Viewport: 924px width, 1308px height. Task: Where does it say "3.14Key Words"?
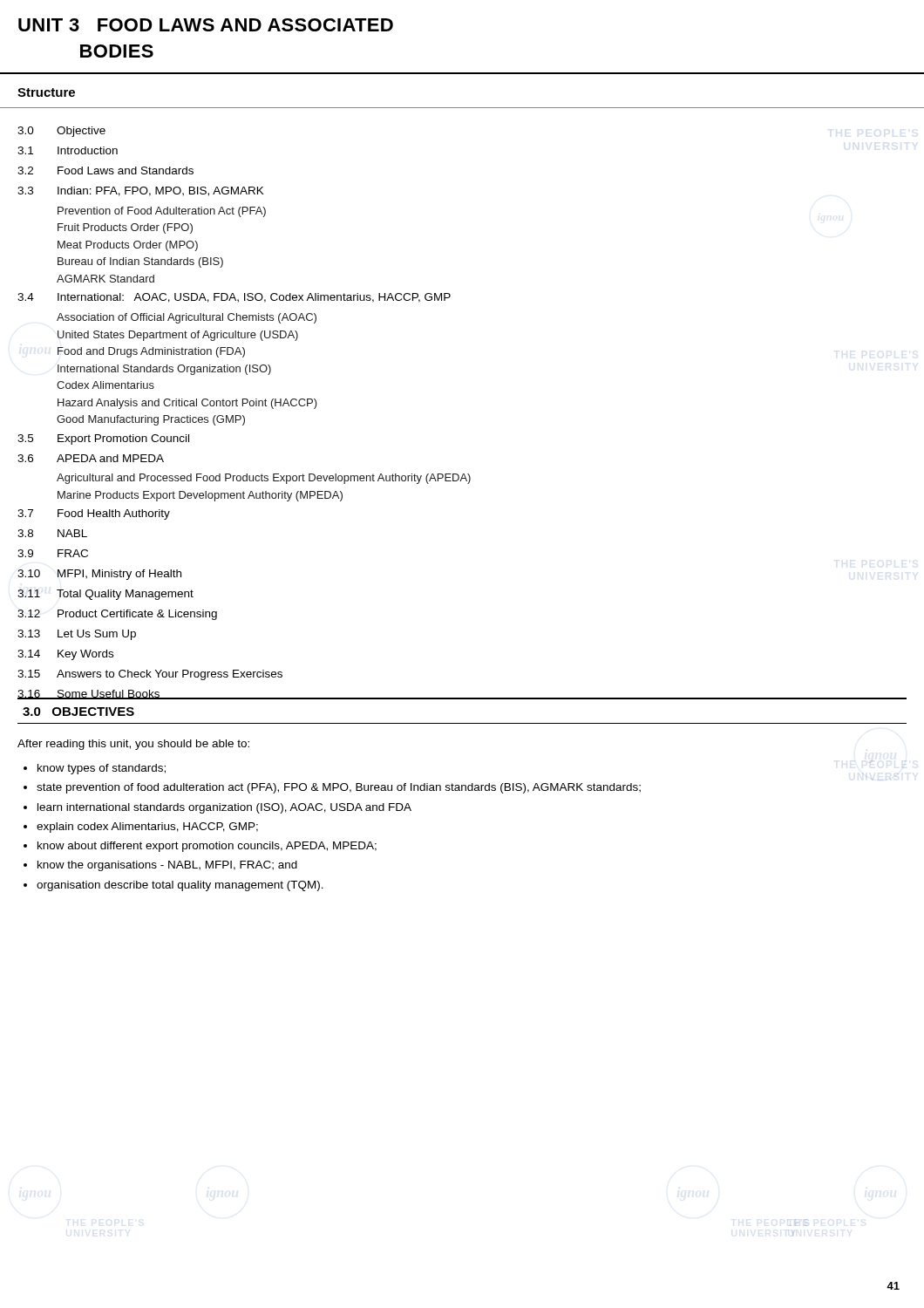(x=66, y=654)
